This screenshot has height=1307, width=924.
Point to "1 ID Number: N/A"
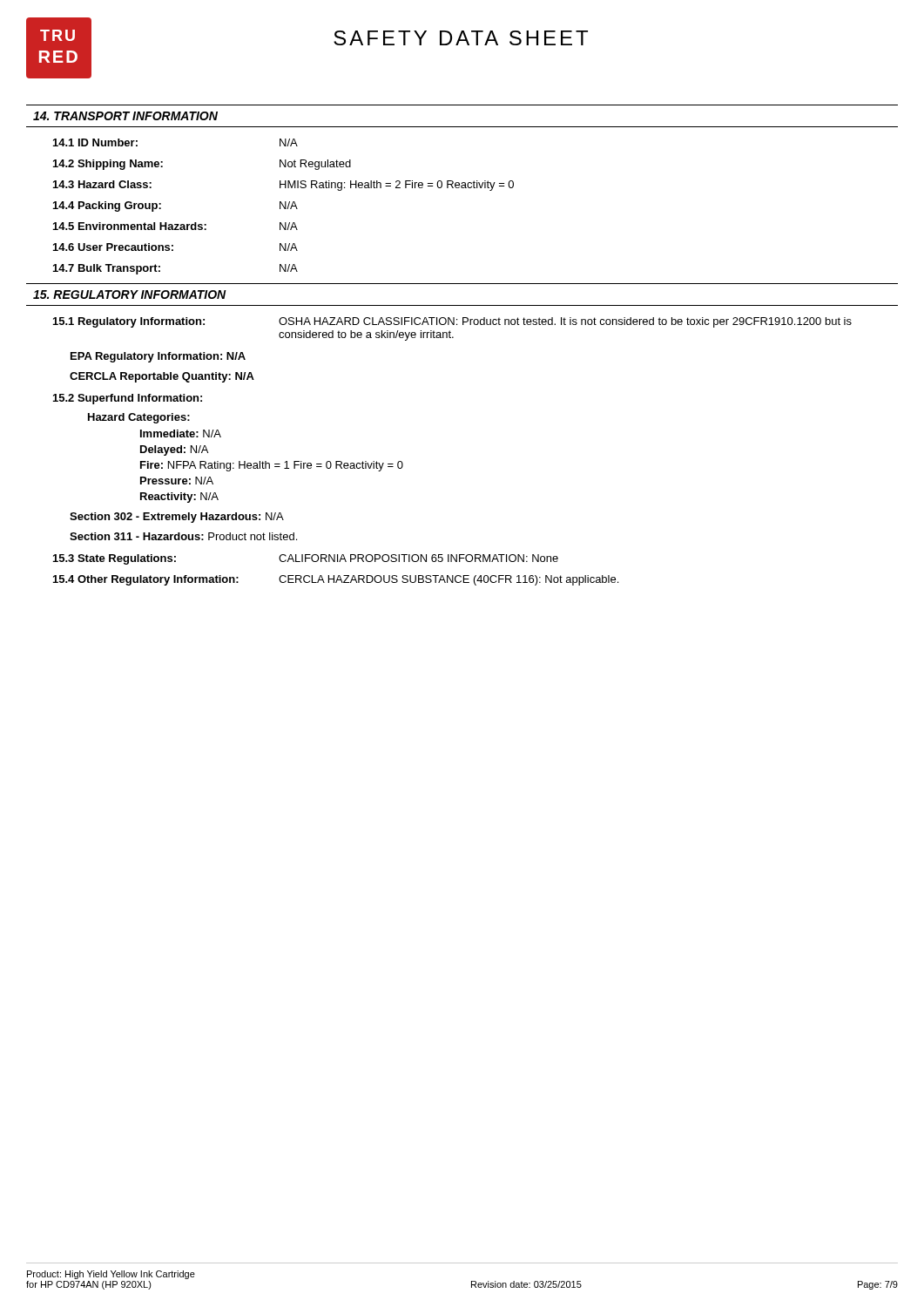(95, 142)
